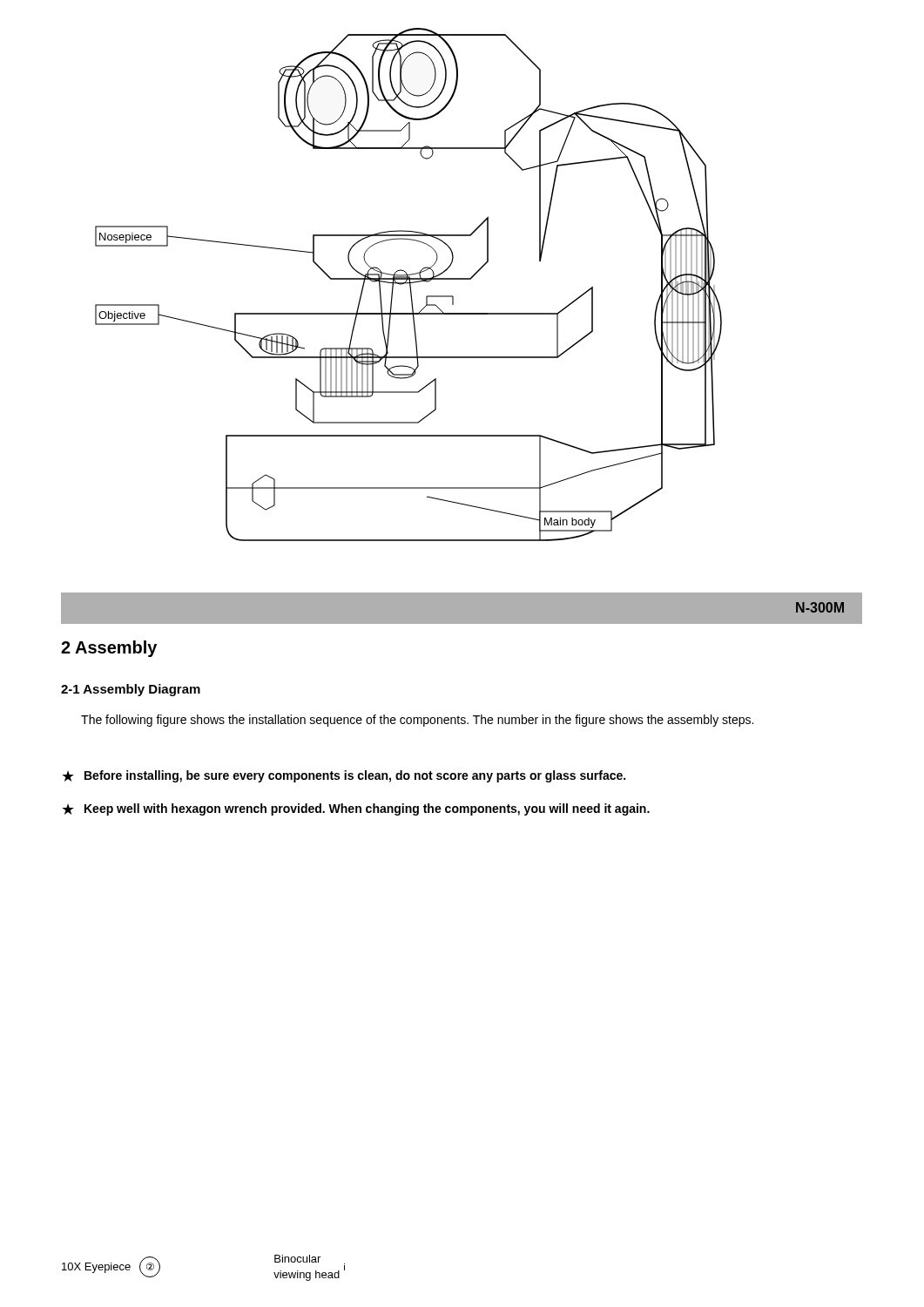Locate the block of text that opens with "★ Keep well with"
Image resolution: width=924 pixels, height=1307 pixels.
355,810
